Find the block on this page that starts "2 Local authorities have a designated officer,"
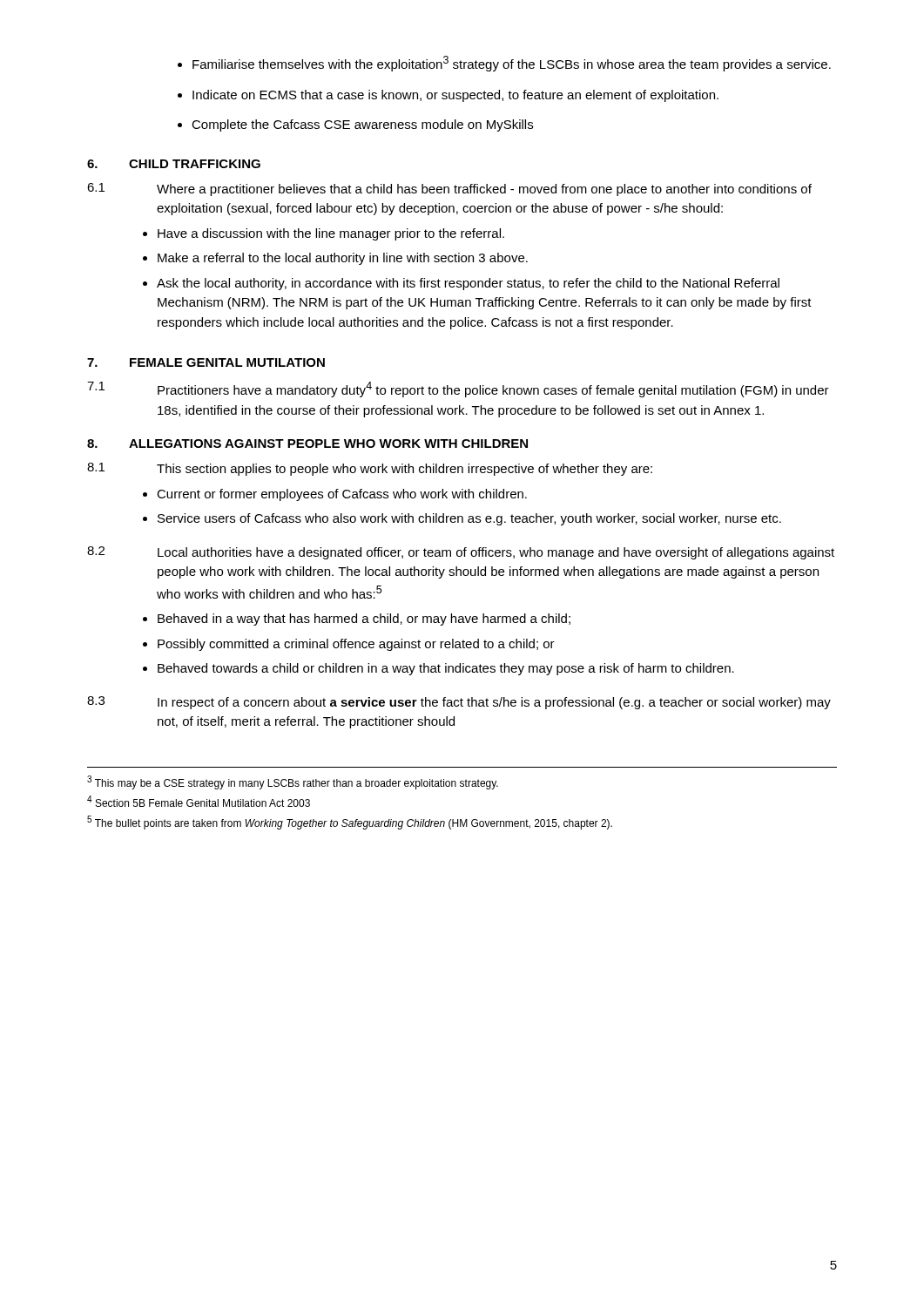The image size is (924, 1307). click(x=462, y=613)
